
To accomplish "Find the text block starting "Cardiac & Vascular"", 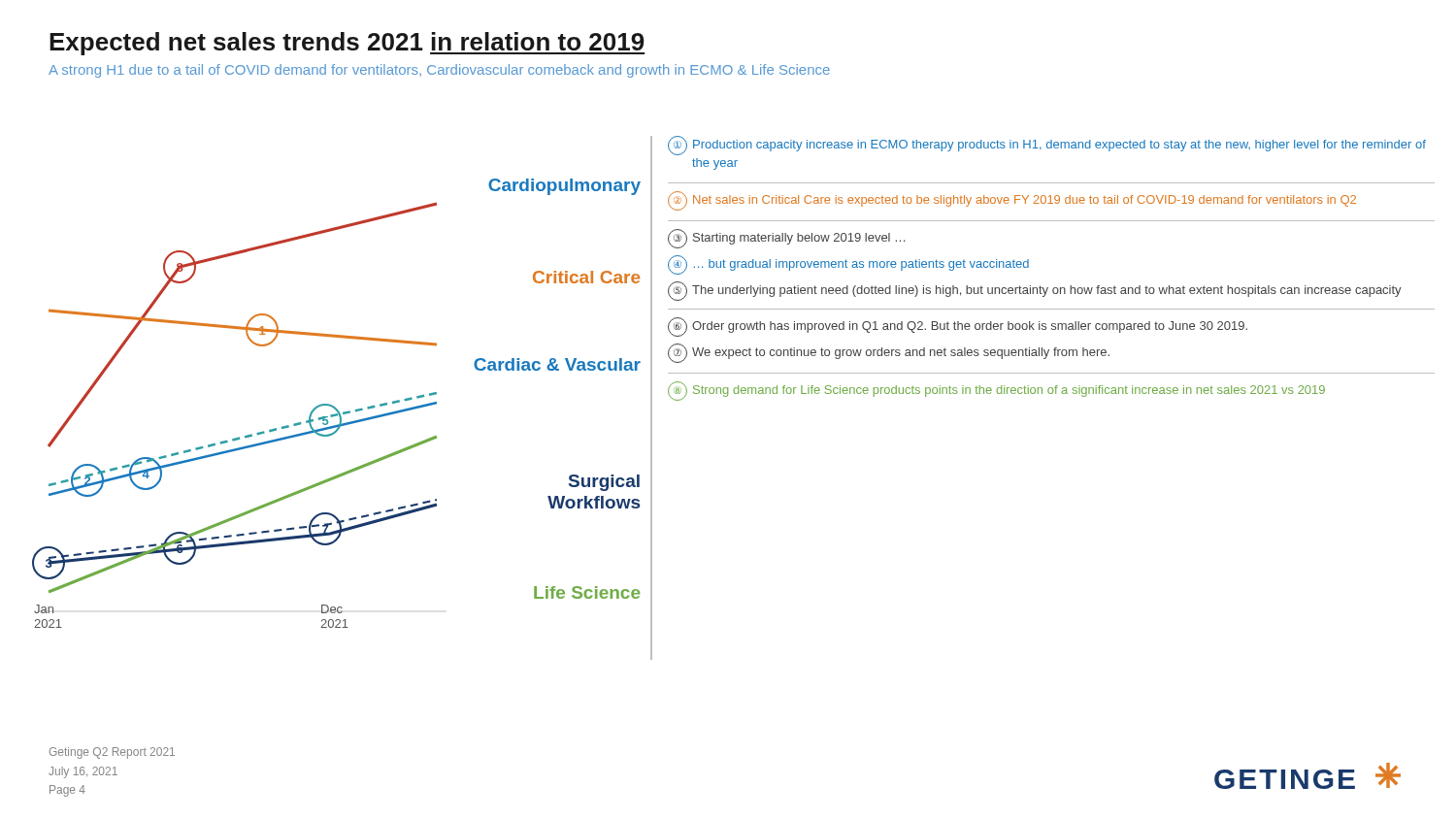I will click(x=557, y=364).
